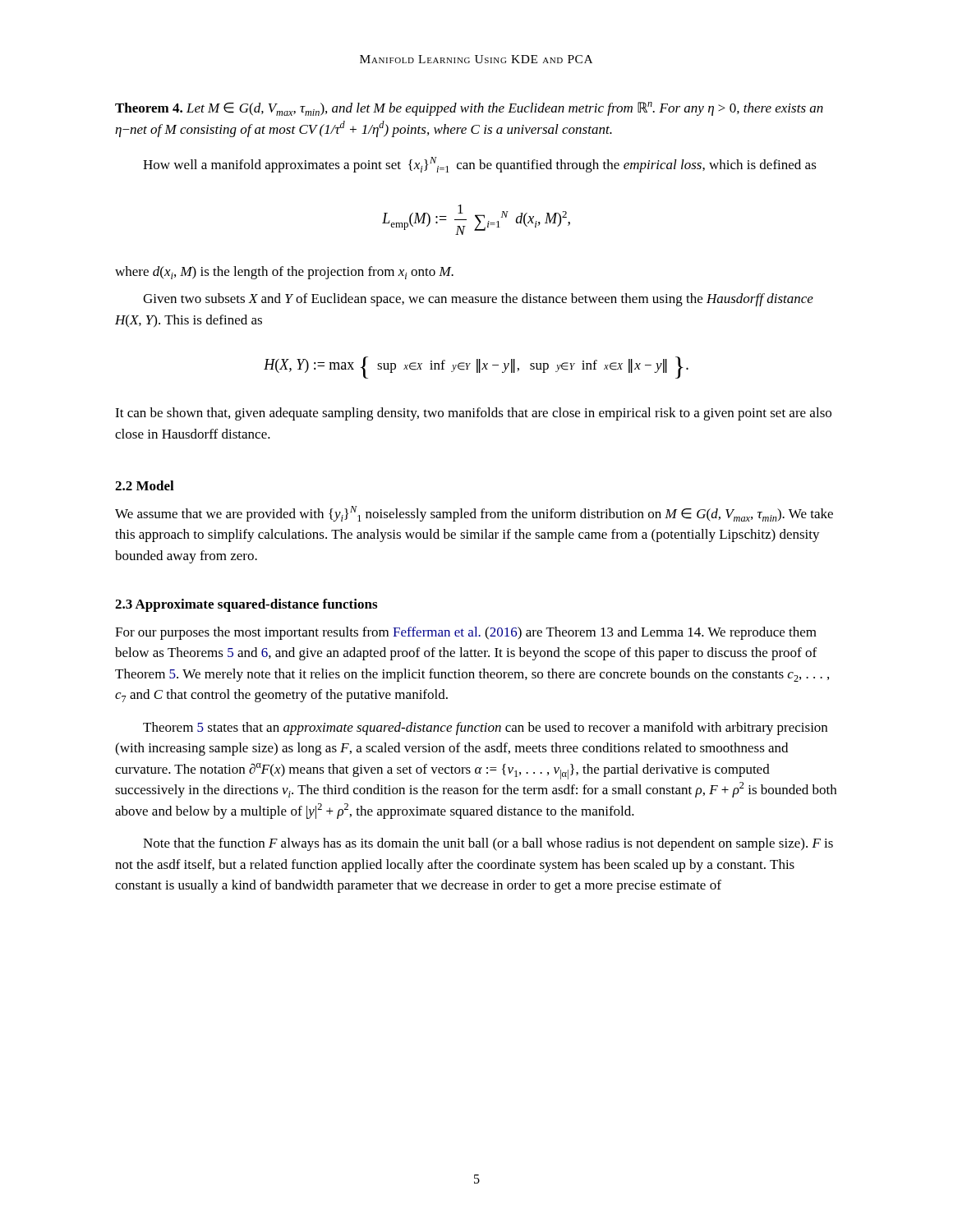The width and height of the screenshot is (953, 1232).
Task: Point to the formula beginning "H(X, Y) := max {"
Action: [476, 367]
